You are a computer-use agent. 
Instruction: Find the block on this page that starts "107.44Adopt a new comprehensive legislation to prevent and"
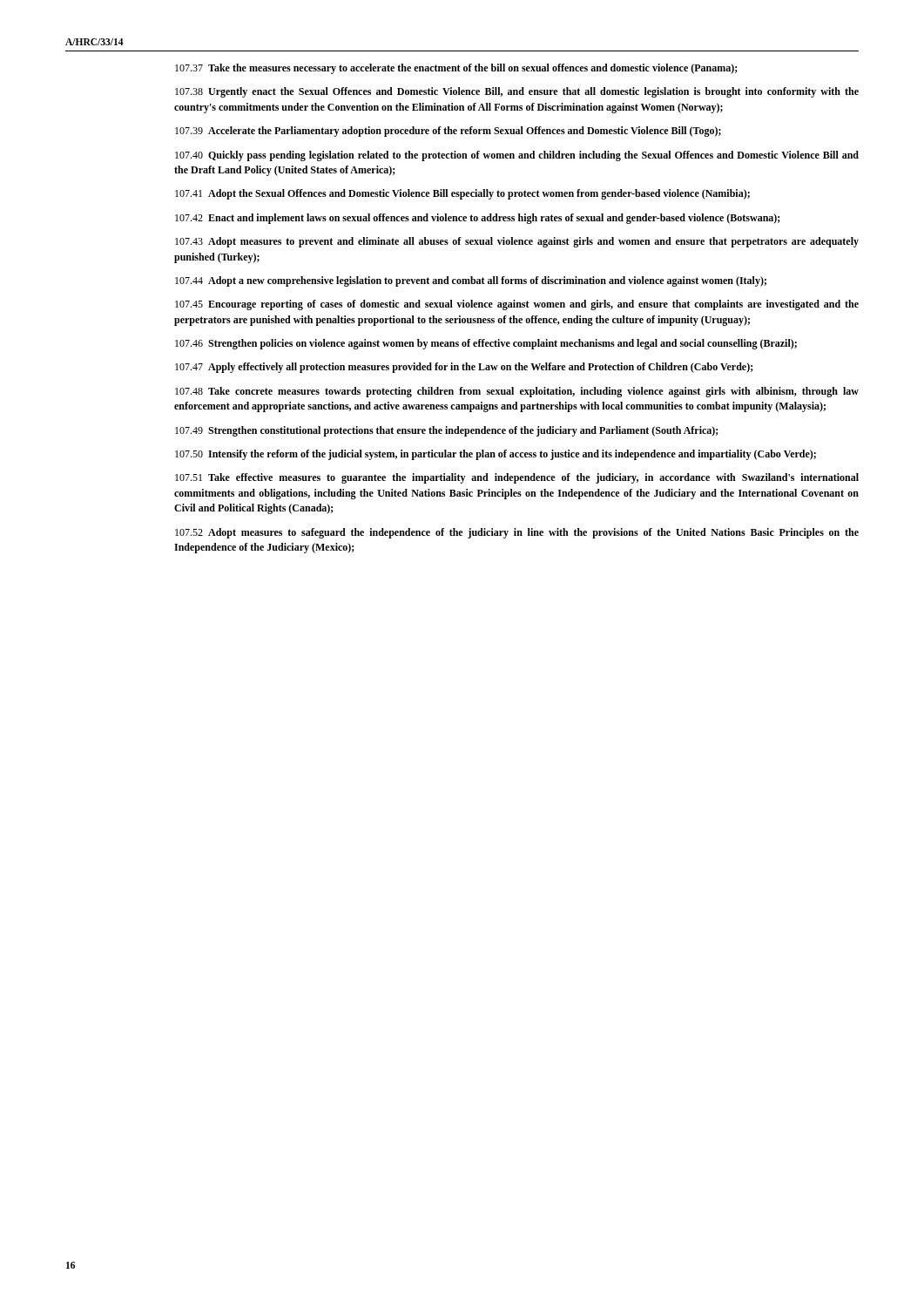click(471, 280)
